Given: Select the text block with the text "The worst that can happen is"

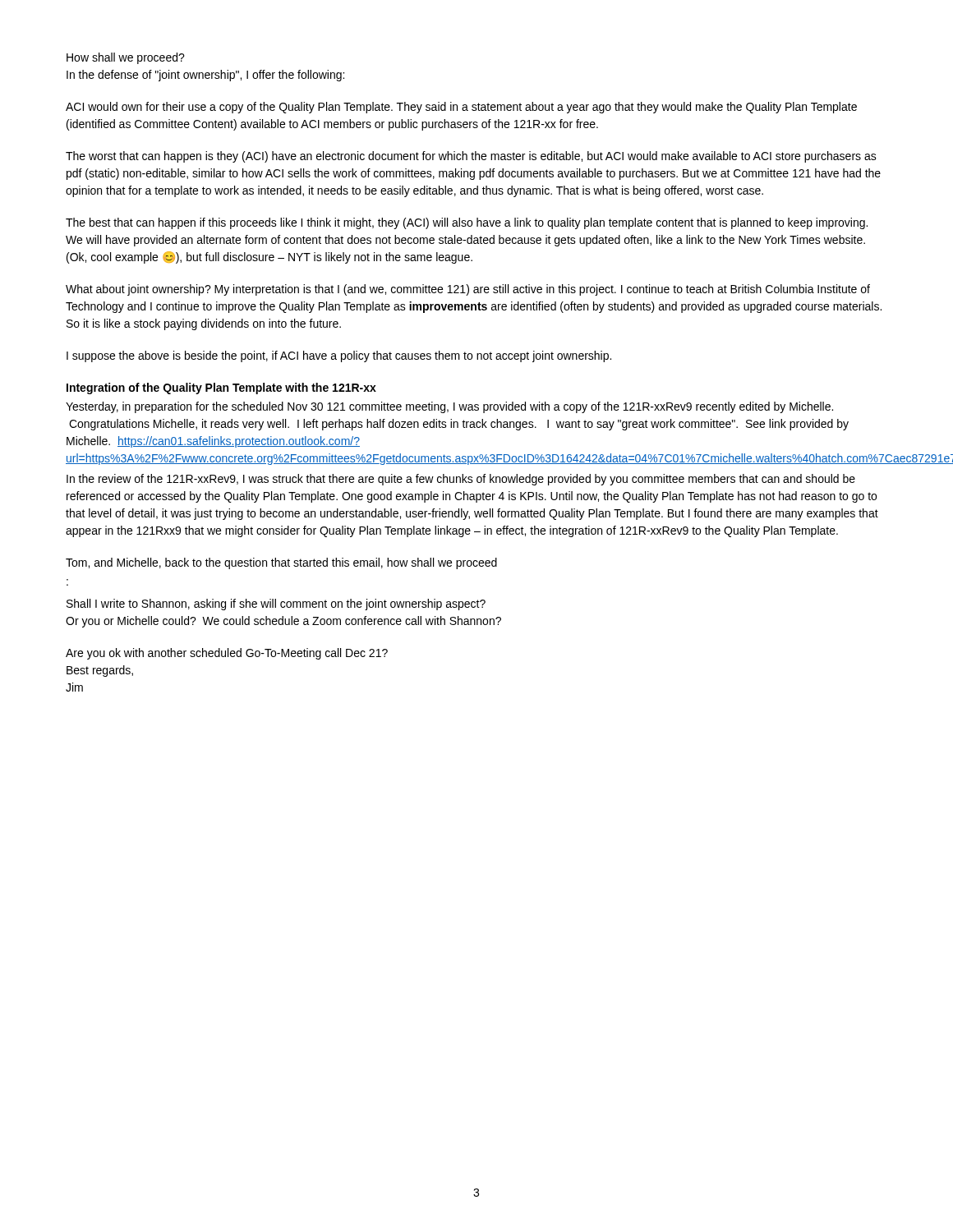Looking at the screenshot, I should point(473,173).
